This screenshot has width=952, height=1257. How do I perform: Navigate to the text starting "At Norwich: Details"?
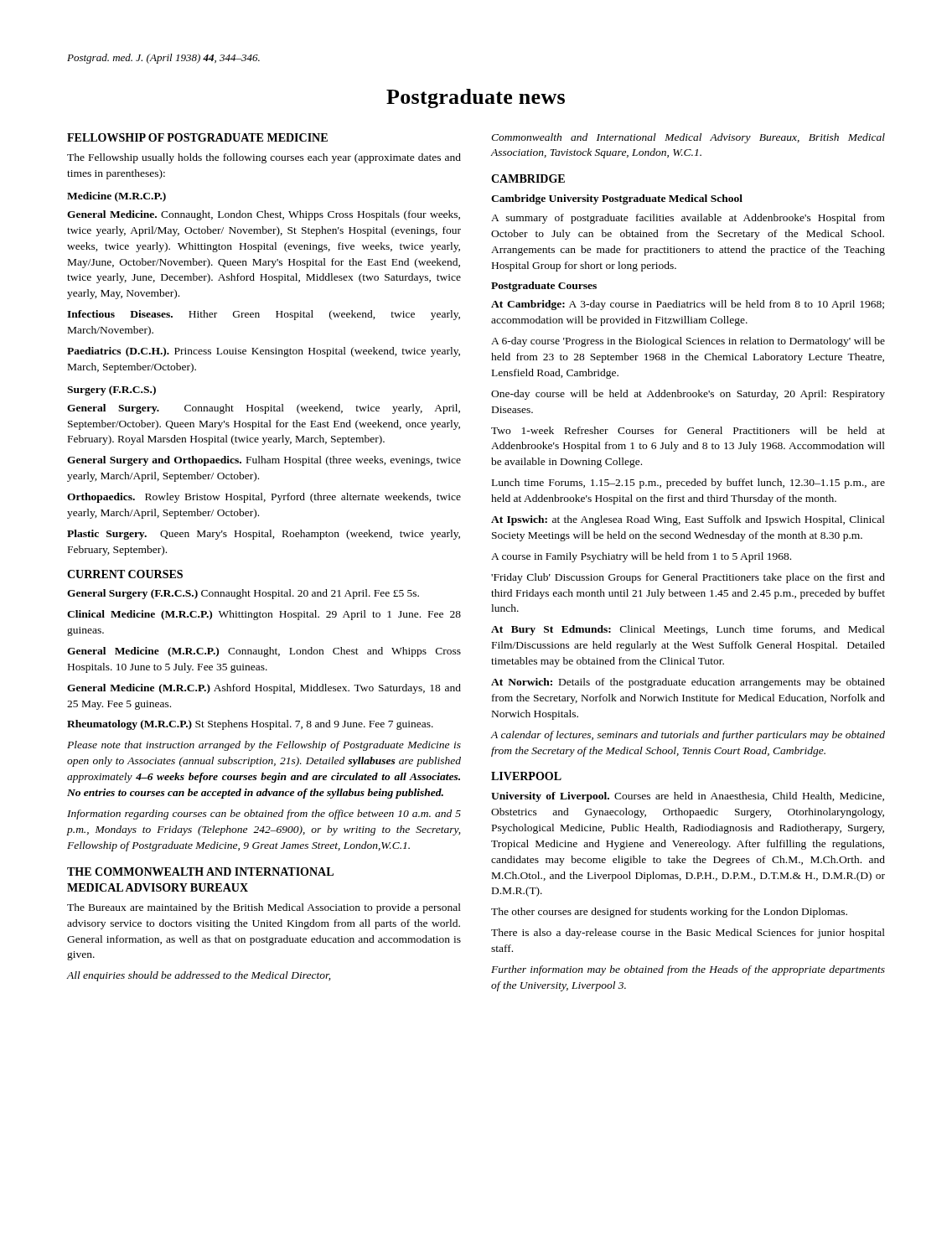click(x=688, y=698)
